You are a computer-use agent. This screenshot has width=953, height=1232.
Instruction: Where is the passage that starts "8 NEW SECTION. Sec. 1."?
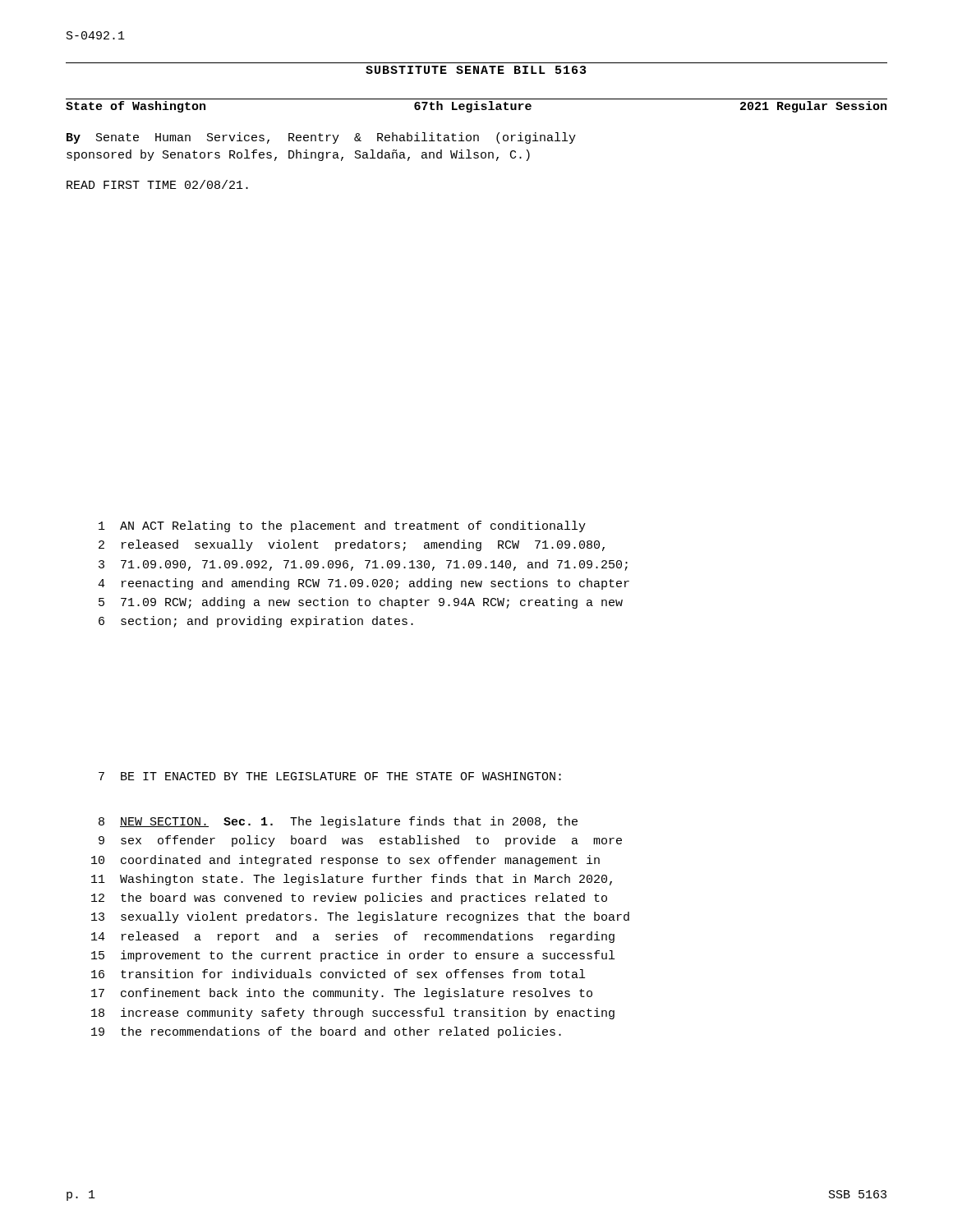click(476, 928)
